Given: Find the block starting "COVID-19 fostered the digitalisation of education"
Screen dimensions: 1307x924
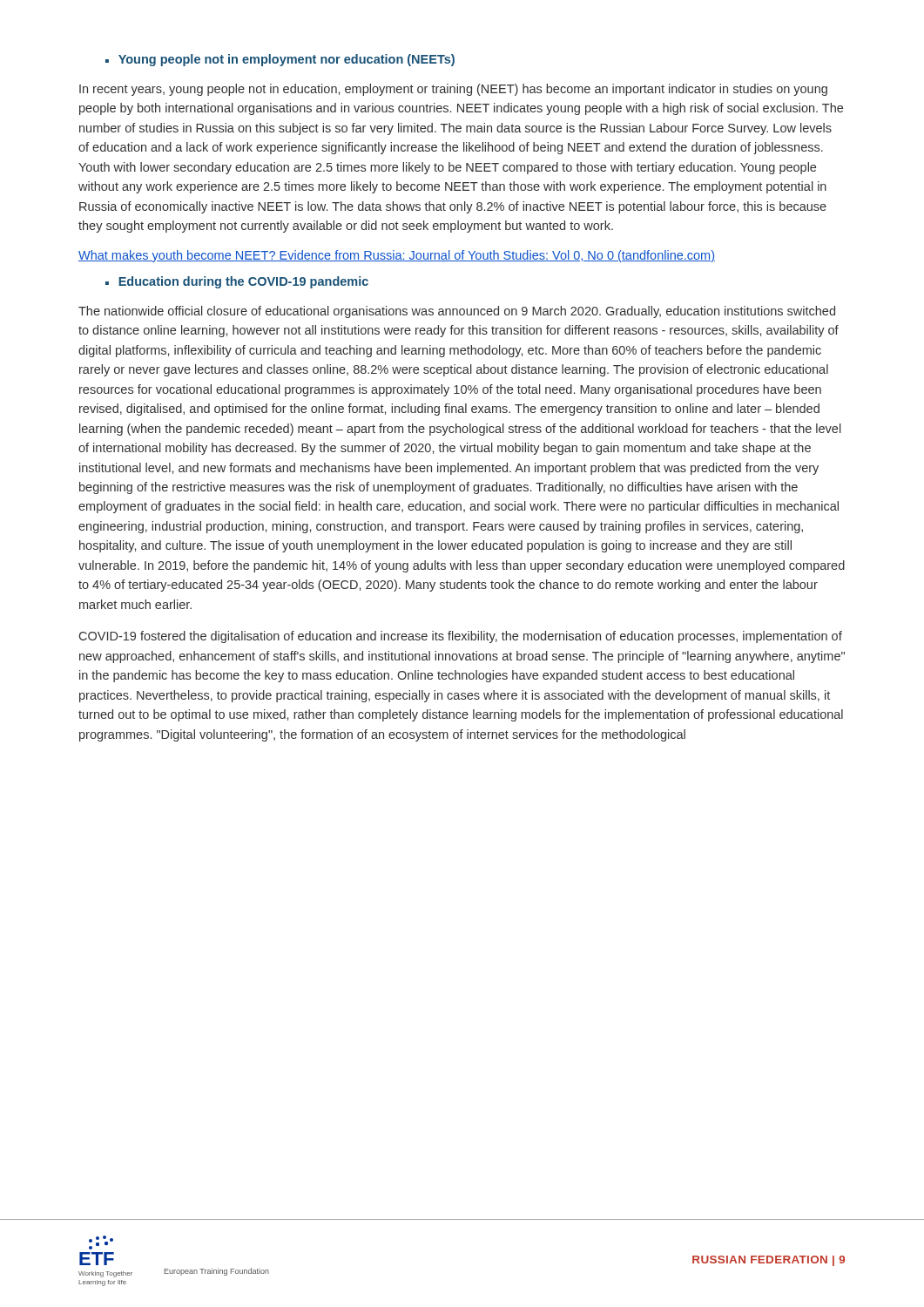Looking at the screenshot, I should [x=462, y=685].
